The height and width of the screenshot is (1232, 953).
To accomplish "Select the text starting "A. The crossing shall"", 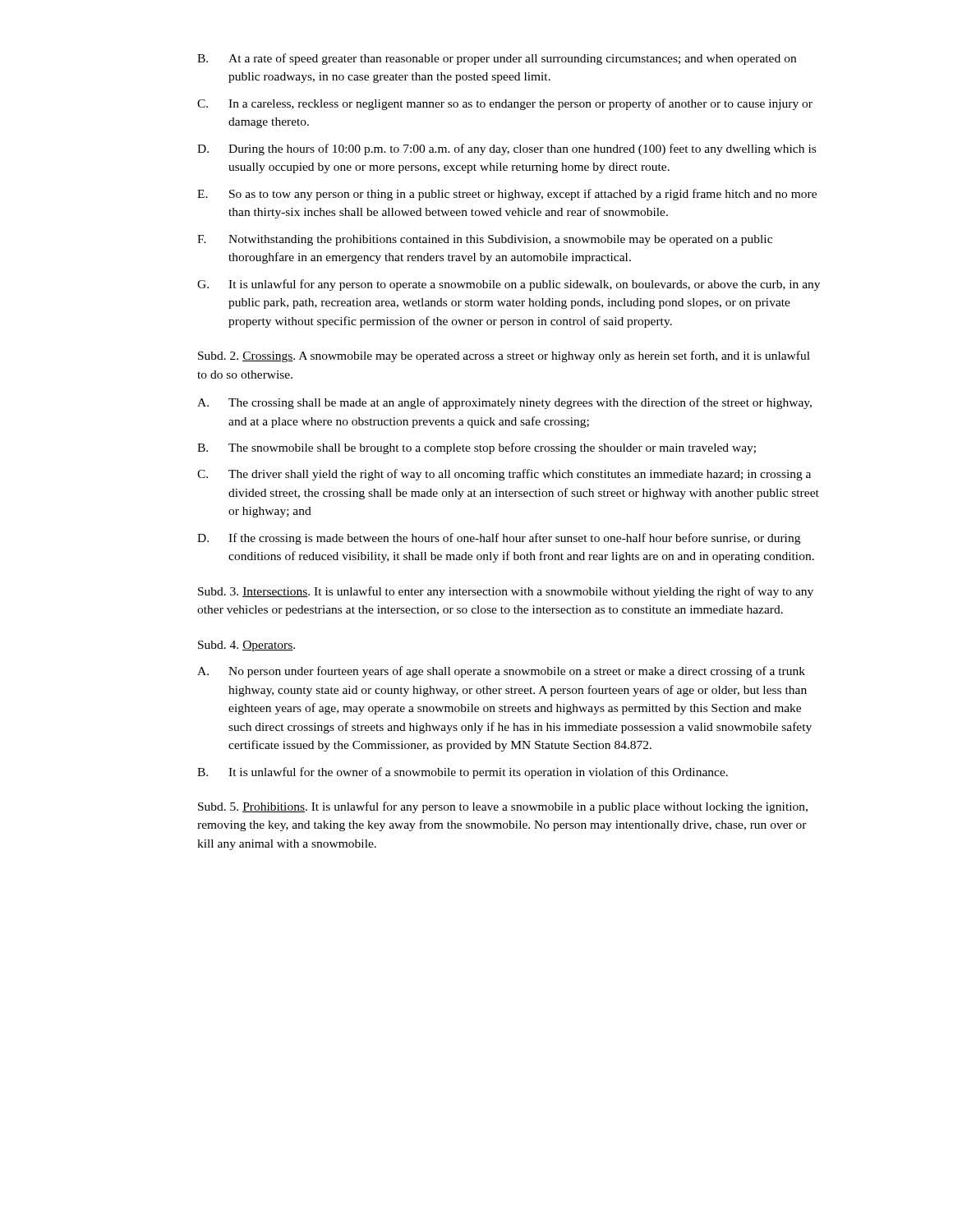I will pos(509,412).
